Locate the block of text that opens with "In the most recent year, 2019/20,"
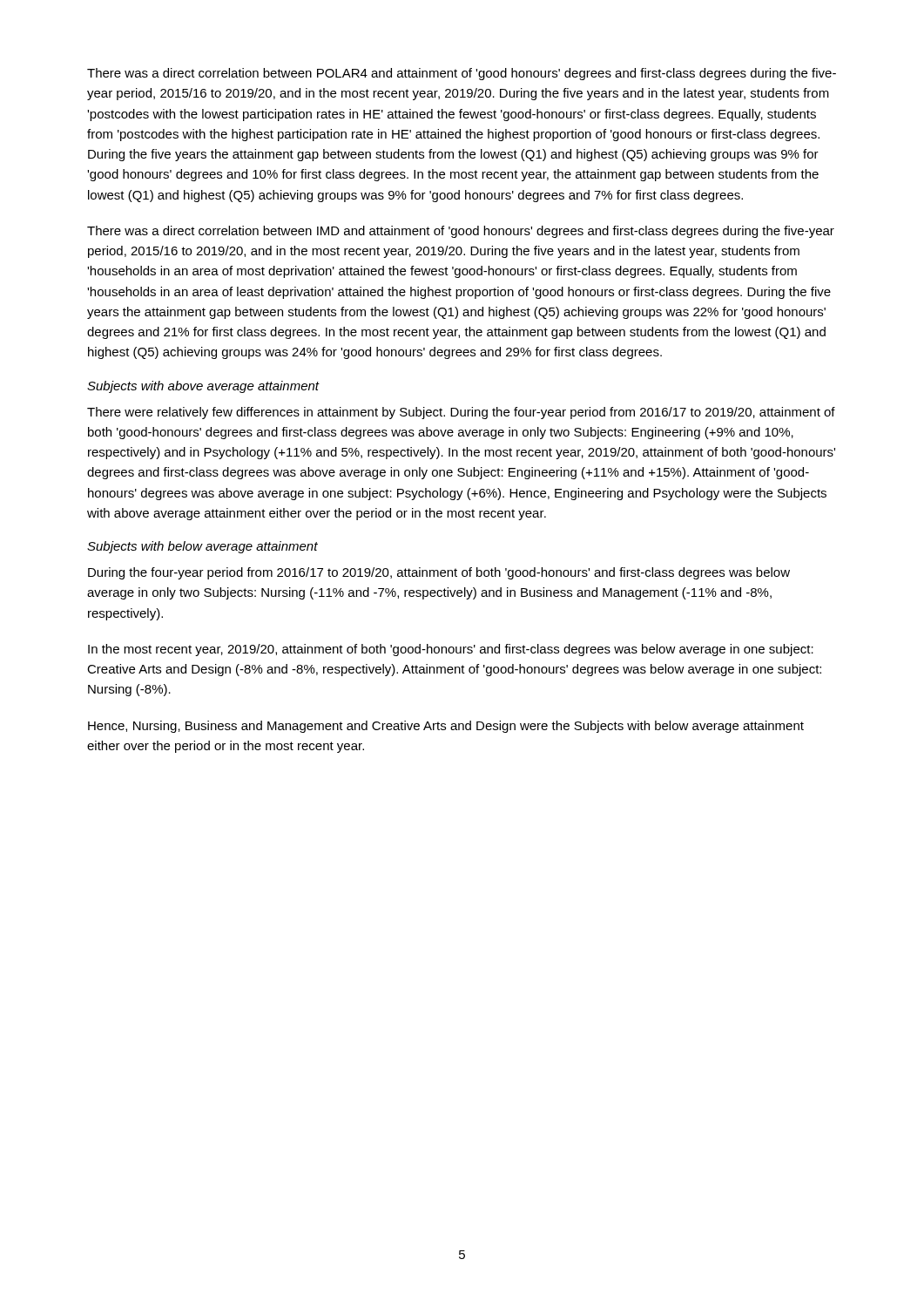The image size is (924, 1307). click(x=455, y=669)
